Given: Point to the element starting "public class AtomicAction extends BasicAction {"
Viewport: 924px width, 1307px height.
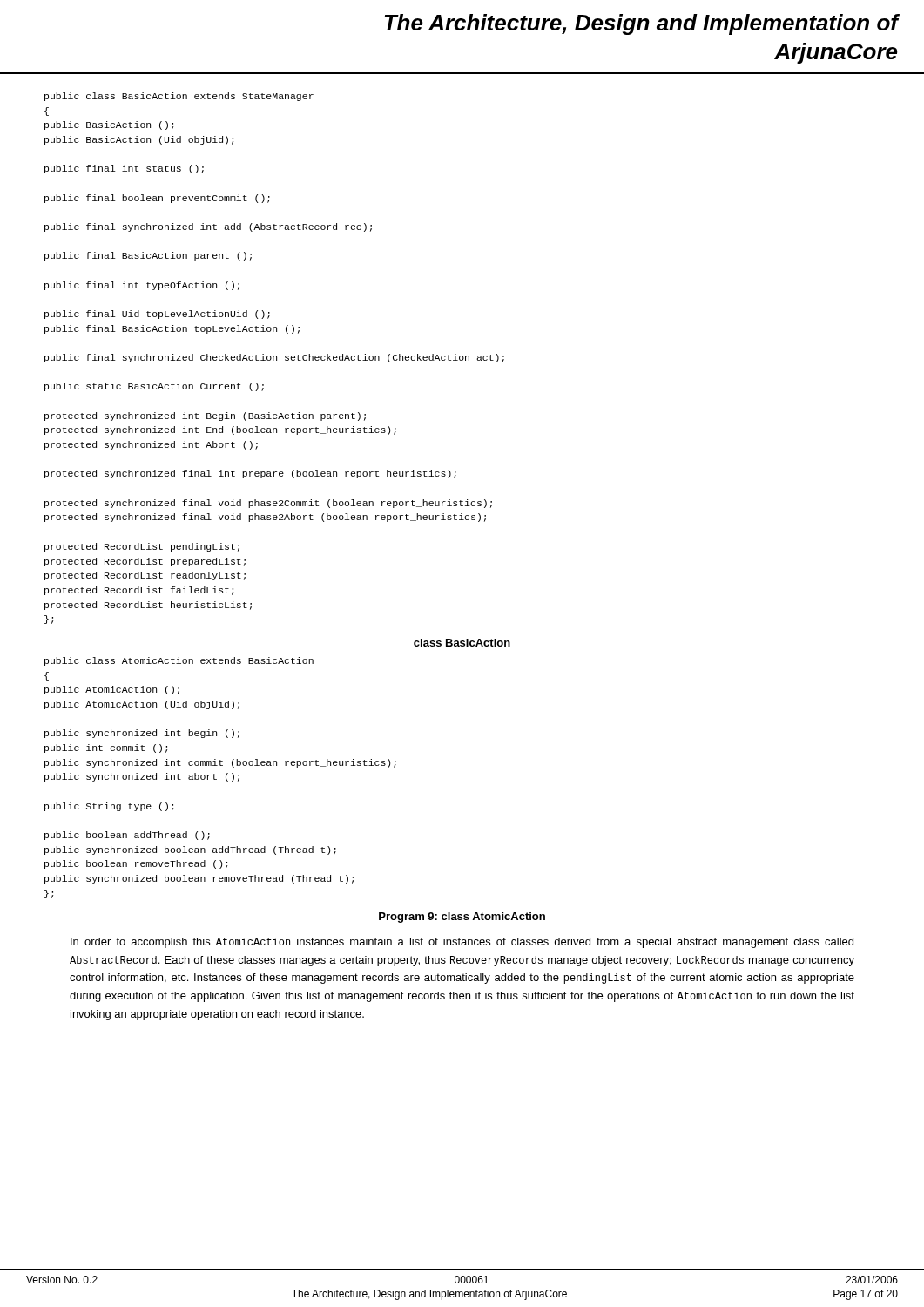Looking at the screenshot, I should (x=179, y=661).
